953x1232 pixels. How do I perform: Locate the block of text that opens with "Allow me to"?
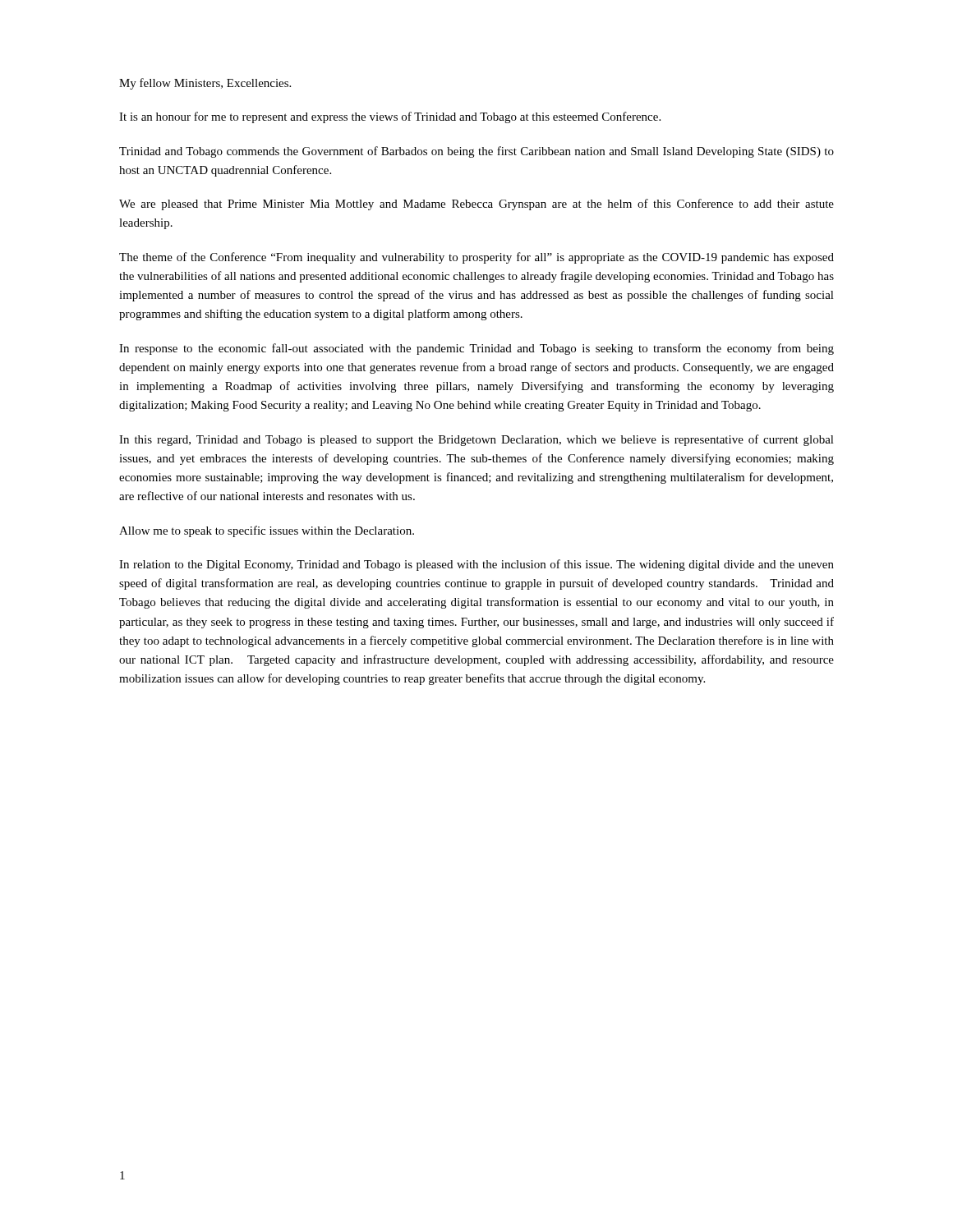pos(267,530)
